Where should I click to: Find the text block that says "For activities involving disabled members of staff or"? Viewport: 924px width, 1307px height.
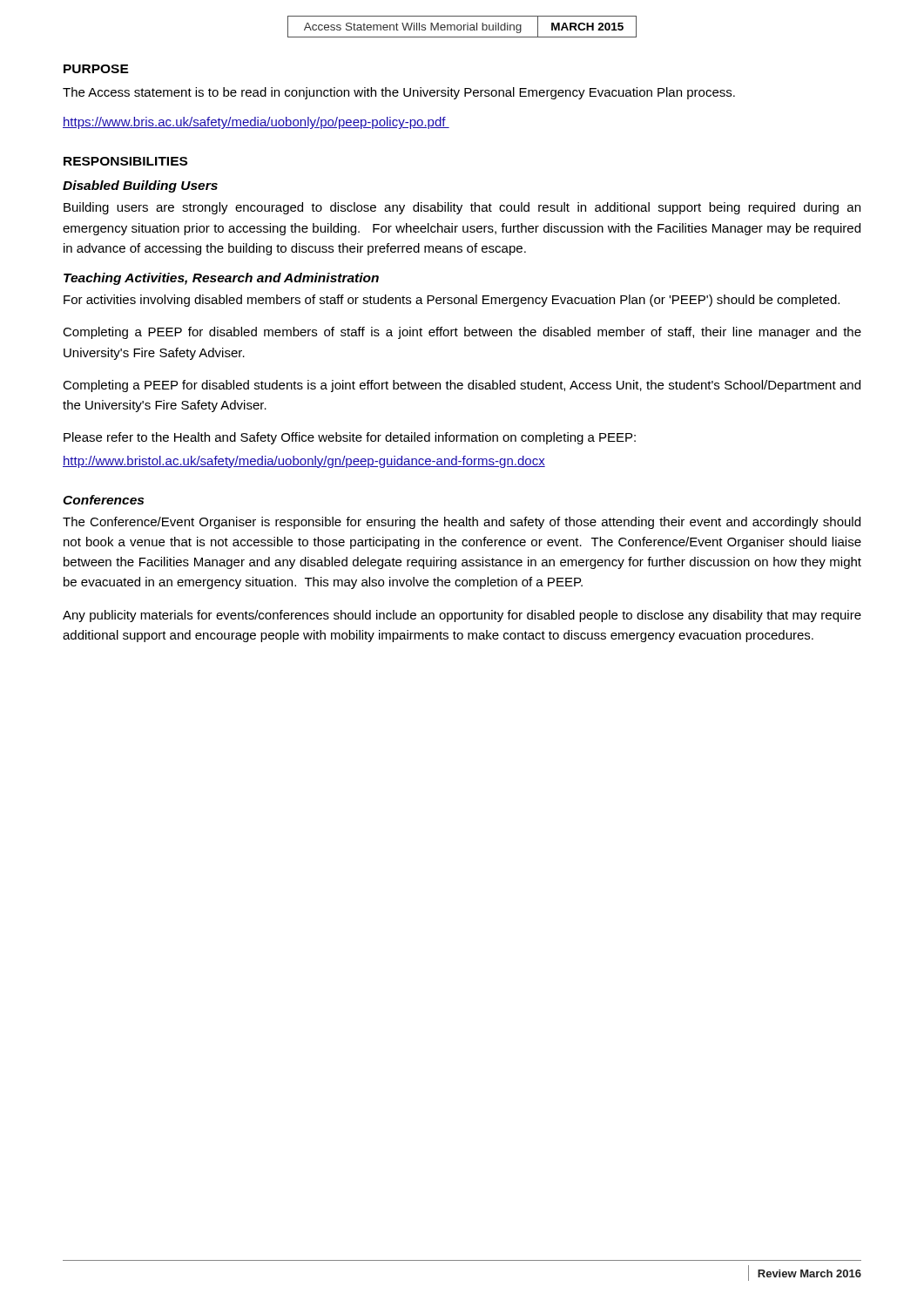tap(452, 299)
